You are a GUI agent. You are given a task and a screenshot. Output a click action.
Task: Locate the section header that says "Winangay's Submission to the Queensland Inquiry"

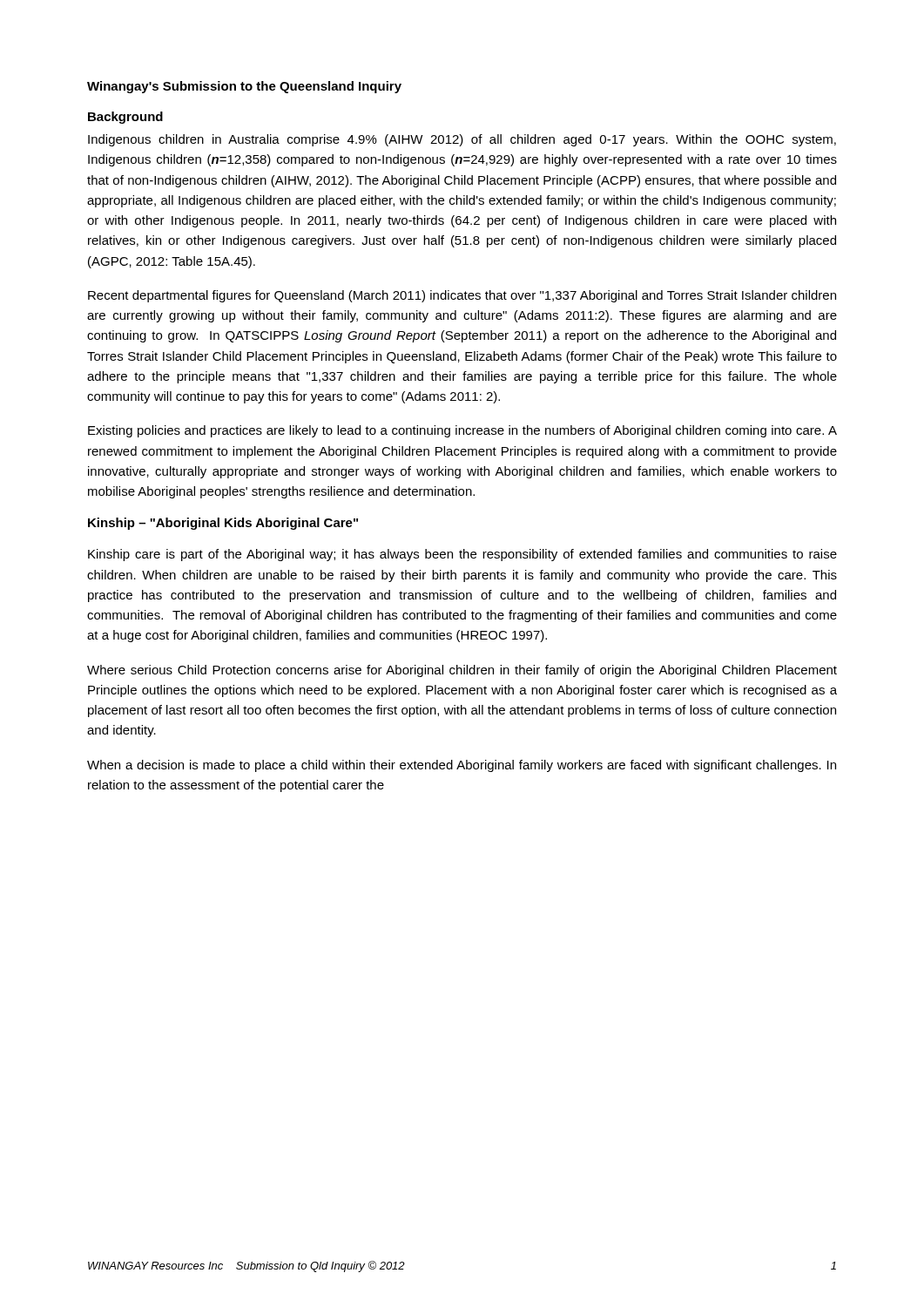tap(244, 86)
